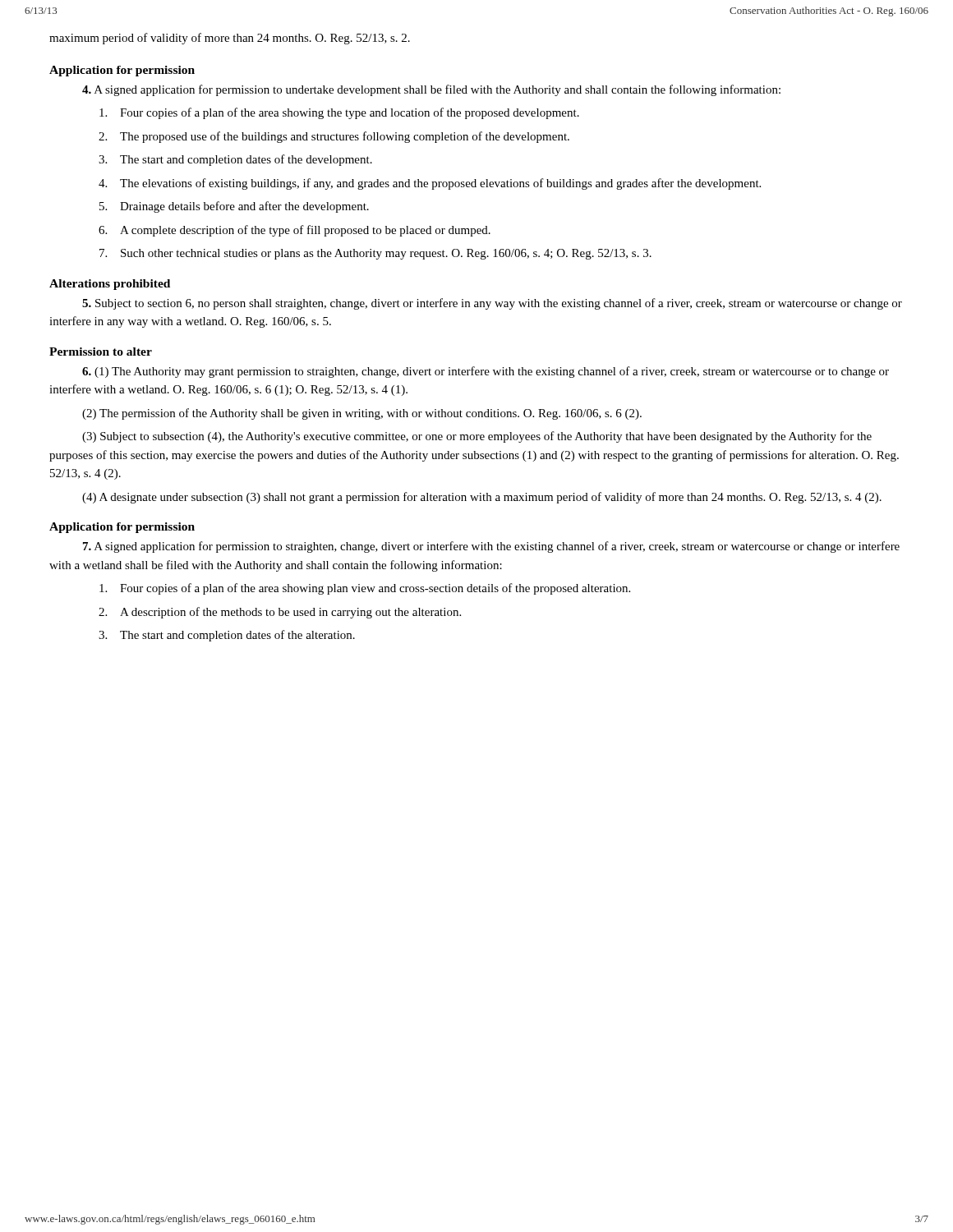This screenshot has width=953, height=1232.
Task: Locate the text block that reads "(1) The Authority may grant permission to"
Action: point(469,380)
